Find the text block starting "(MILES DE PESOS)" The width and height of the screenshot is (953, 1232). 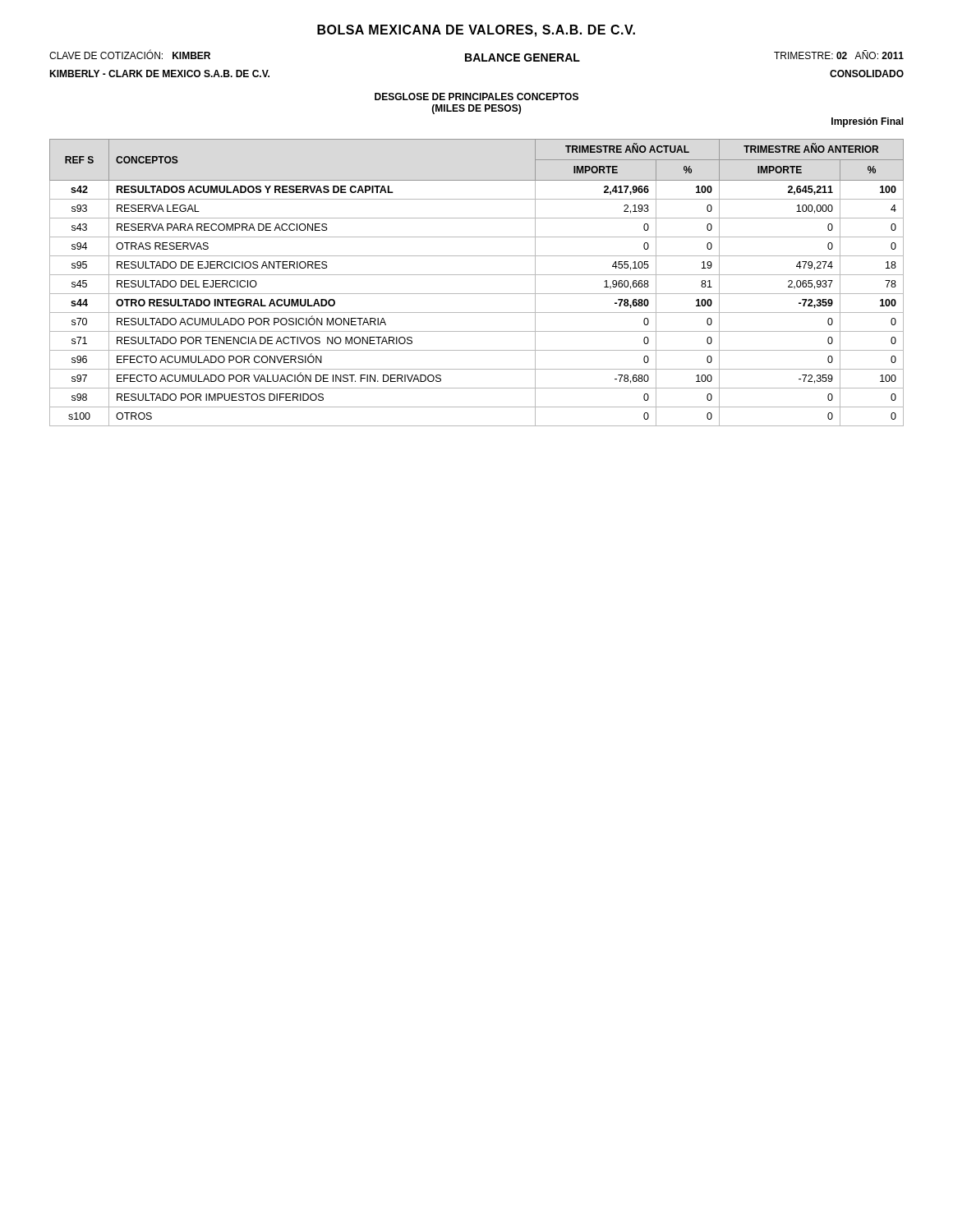point(476,109)
